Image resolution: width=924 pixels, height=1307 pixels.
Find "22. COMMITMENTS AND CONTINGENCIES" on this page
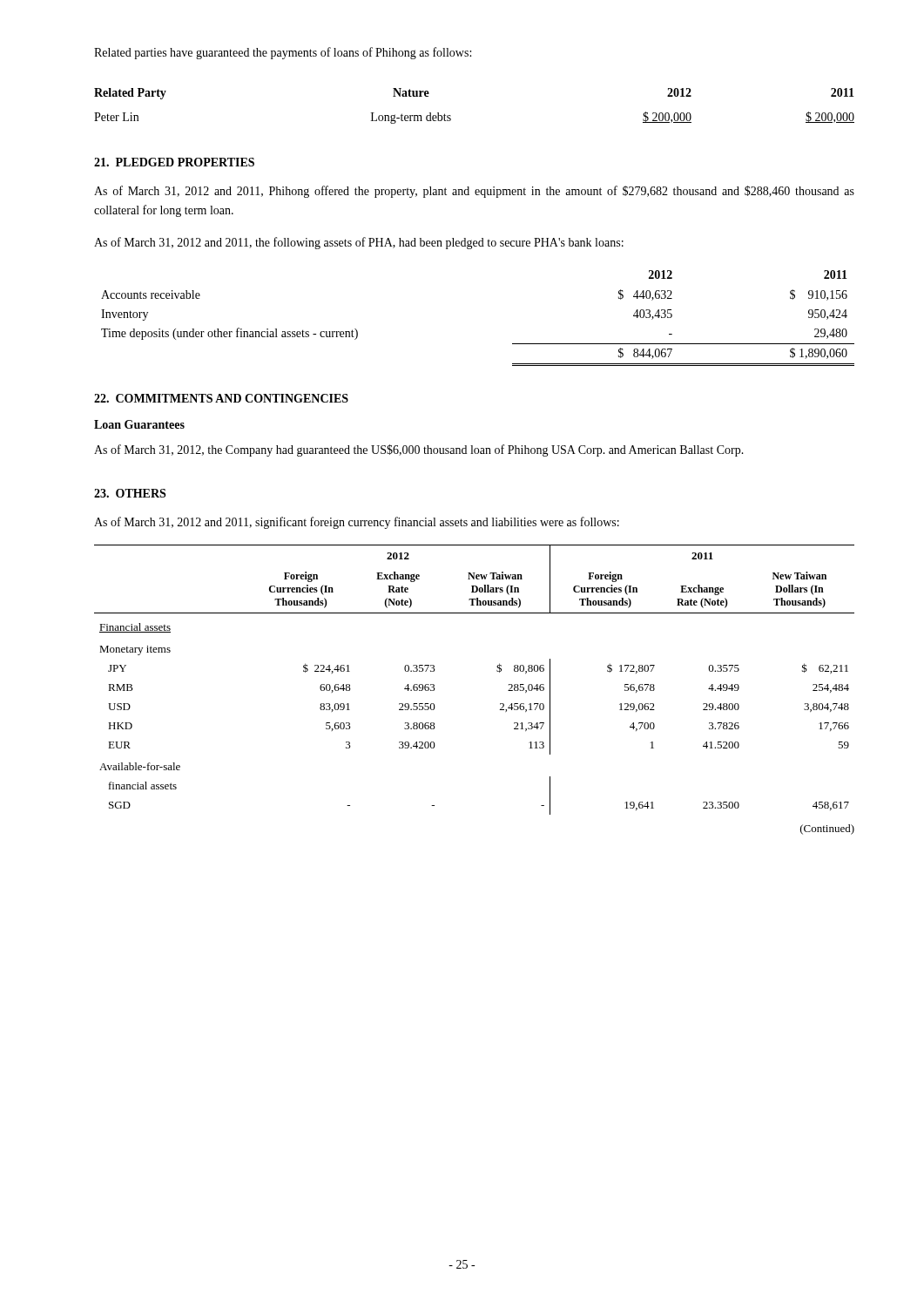221,399
